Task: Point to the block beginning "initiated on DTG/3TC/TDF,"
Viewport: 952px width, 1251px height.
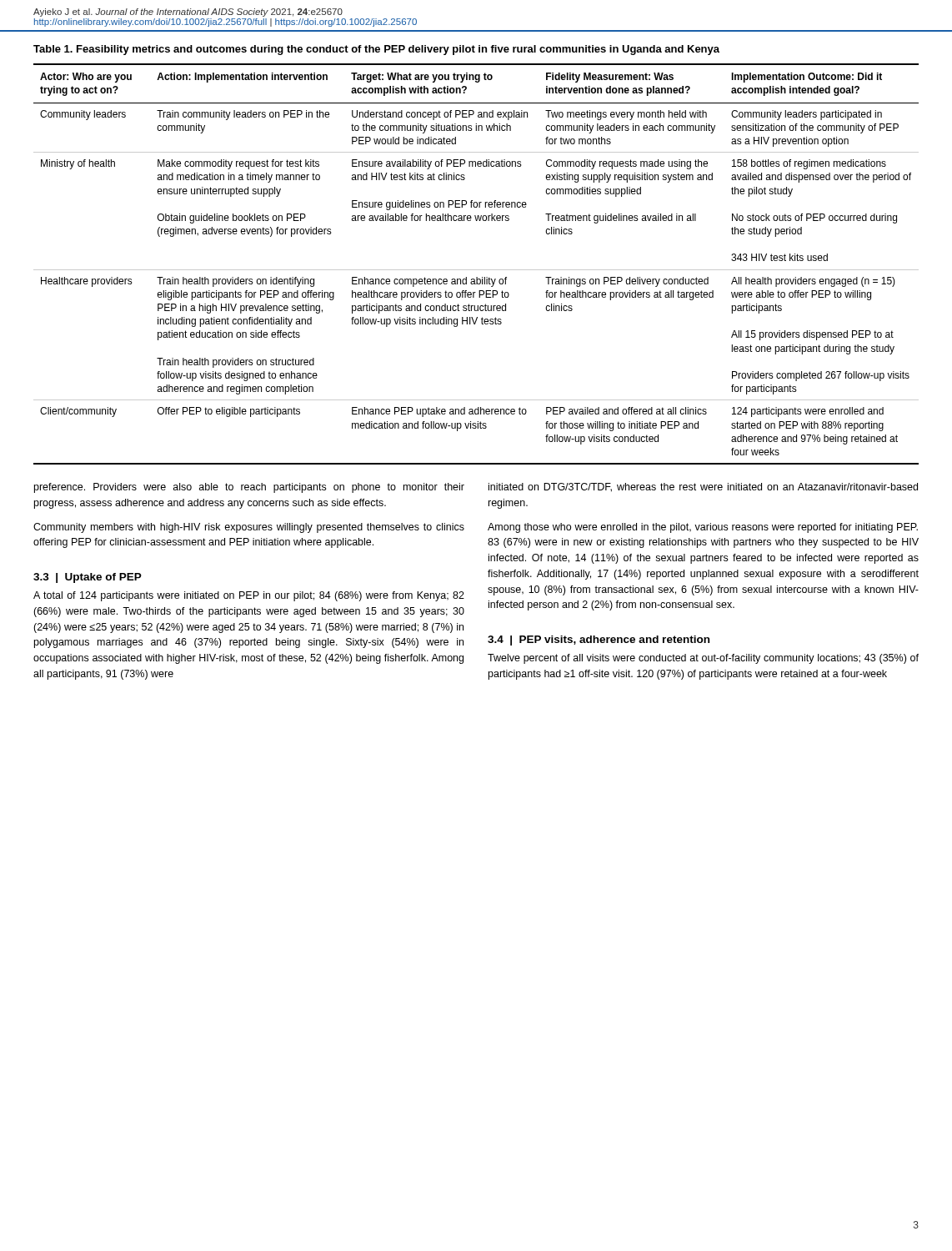Action: 703,495
